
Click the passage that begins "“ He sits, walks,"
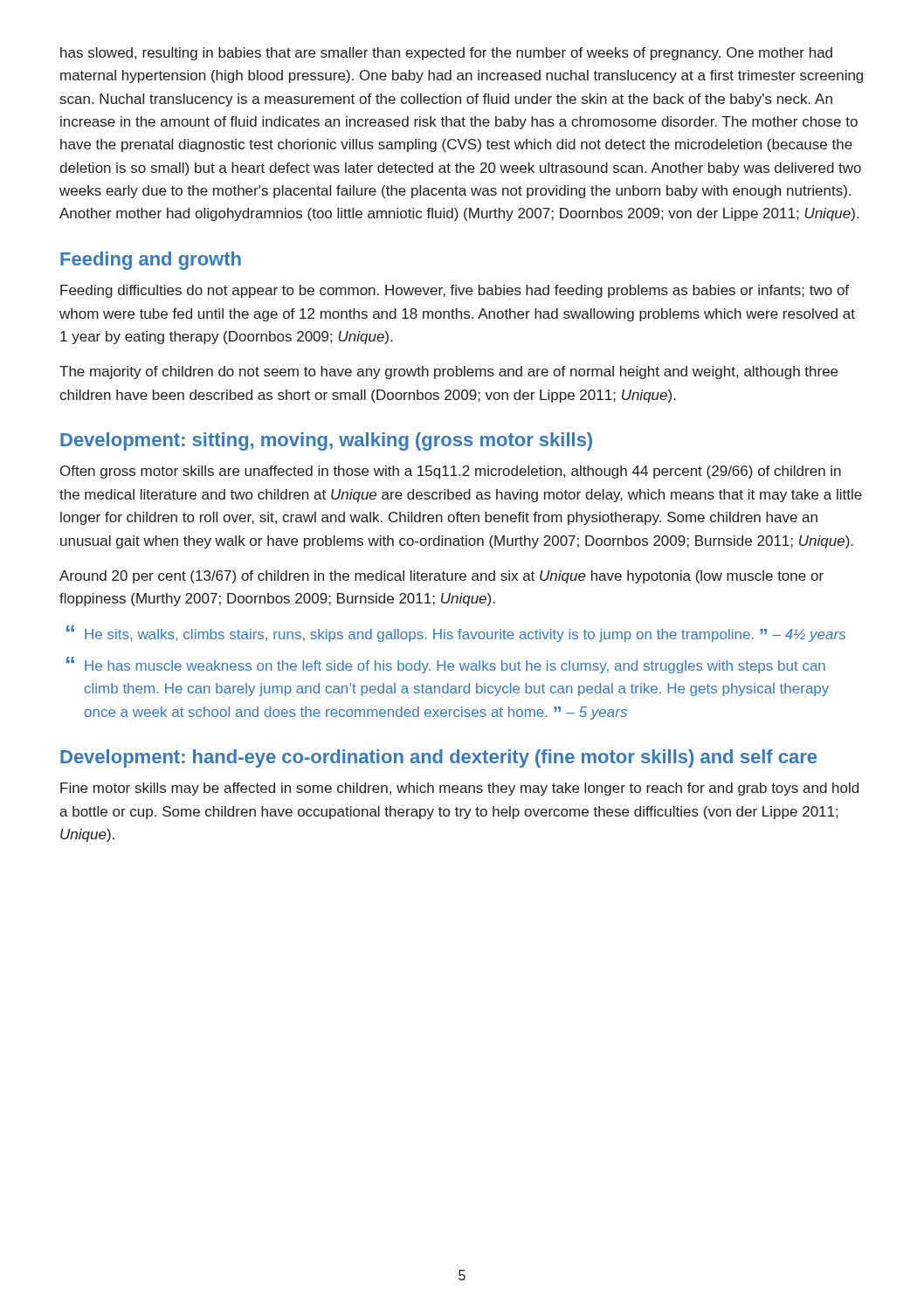[465, 634]
